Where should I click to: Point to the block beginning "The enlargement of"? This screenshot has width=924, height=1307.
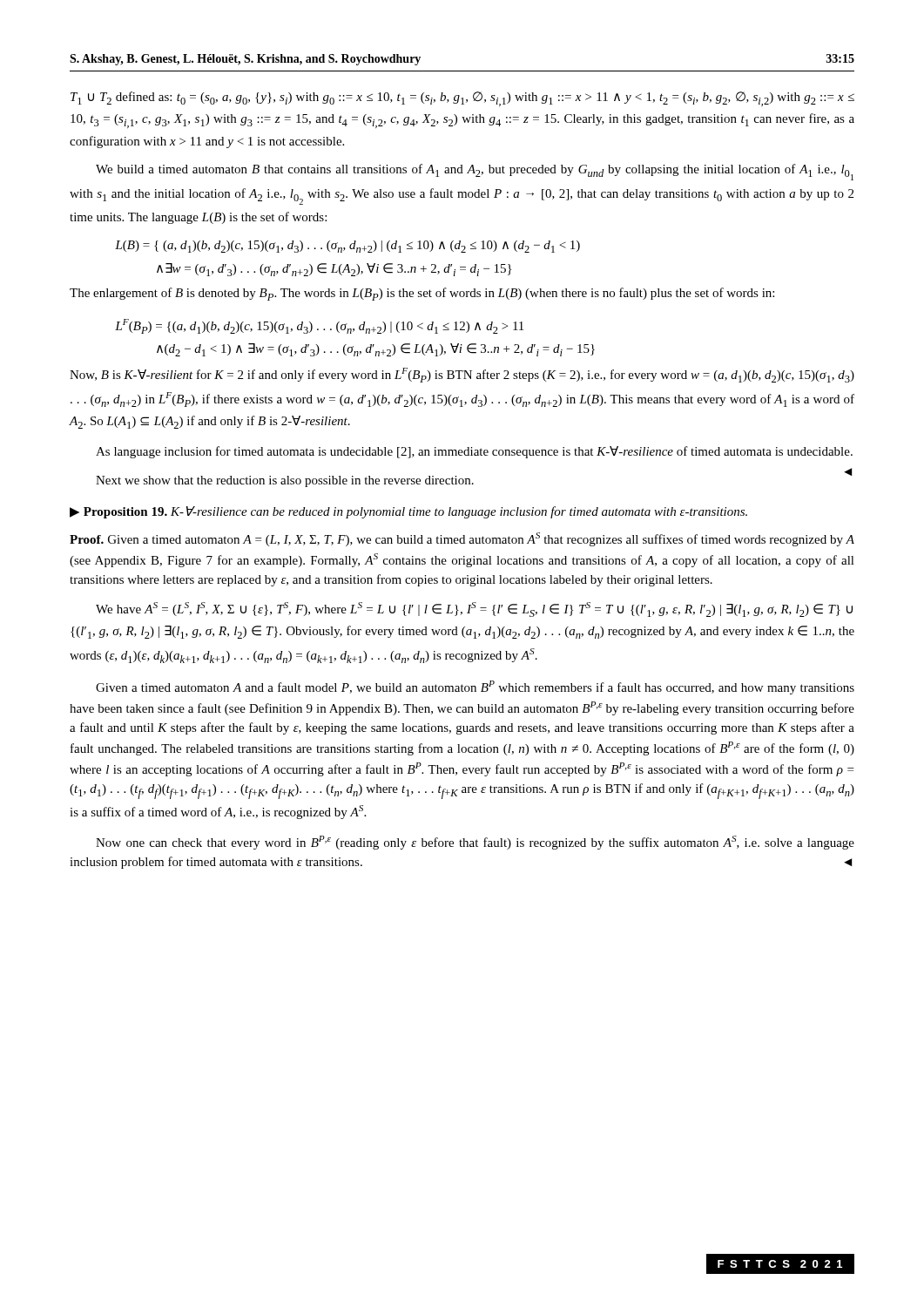[423, 295]
